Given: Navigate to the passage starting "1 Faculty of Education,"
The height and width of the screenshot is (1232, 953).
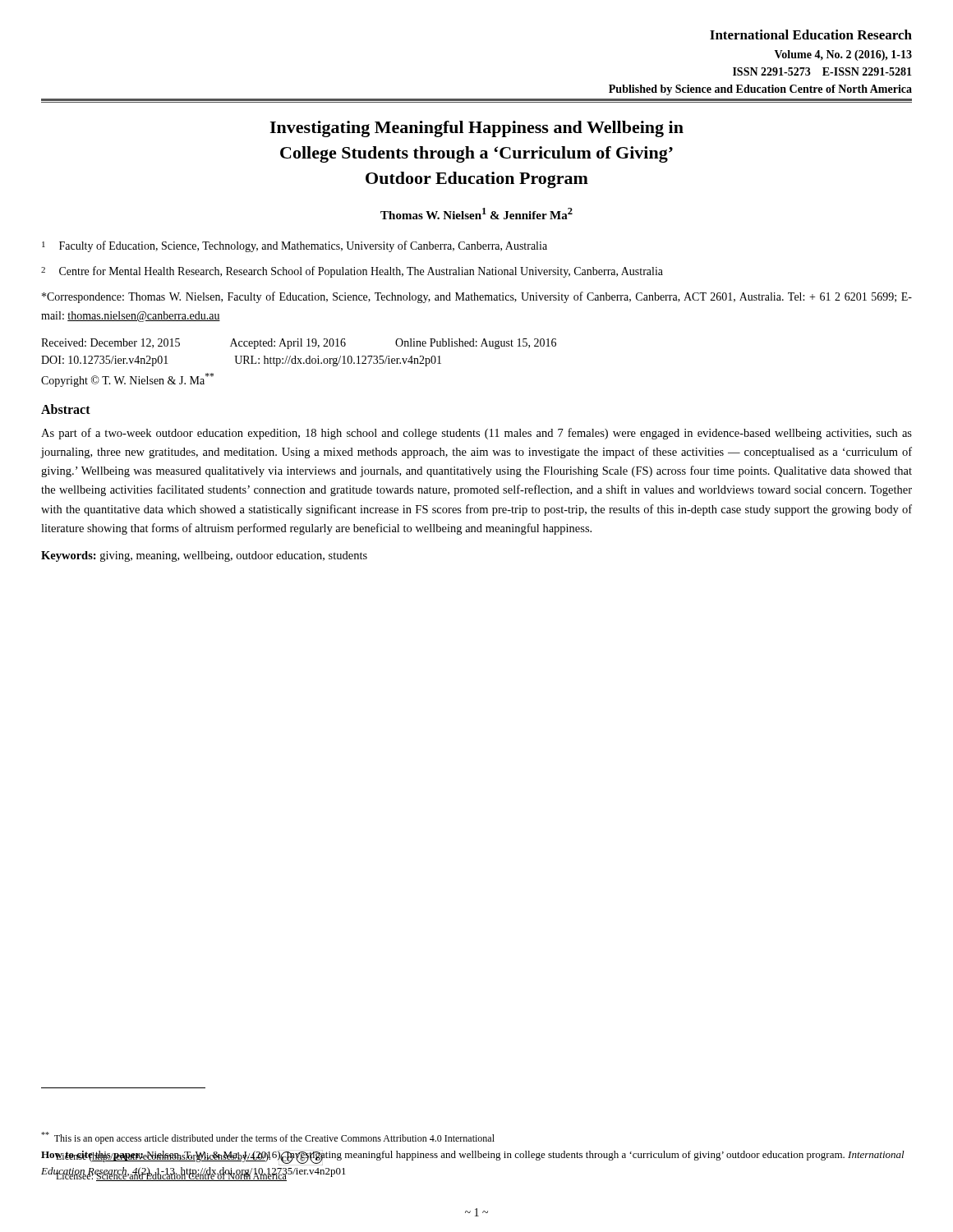Looking at the screenshot, I should [x=476, y=246].
